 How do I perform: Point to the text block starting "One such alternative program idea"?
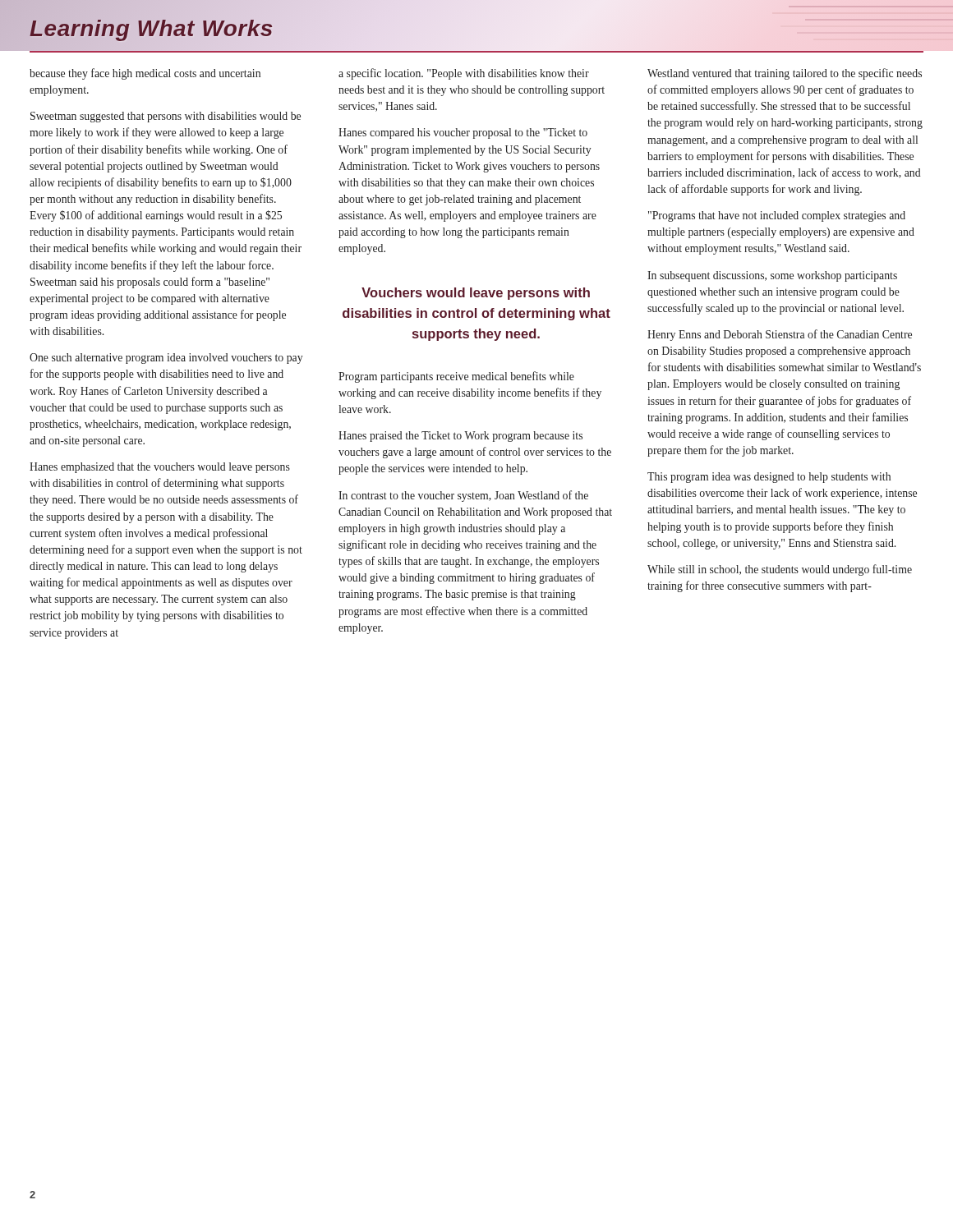click(x=166, y=399)
